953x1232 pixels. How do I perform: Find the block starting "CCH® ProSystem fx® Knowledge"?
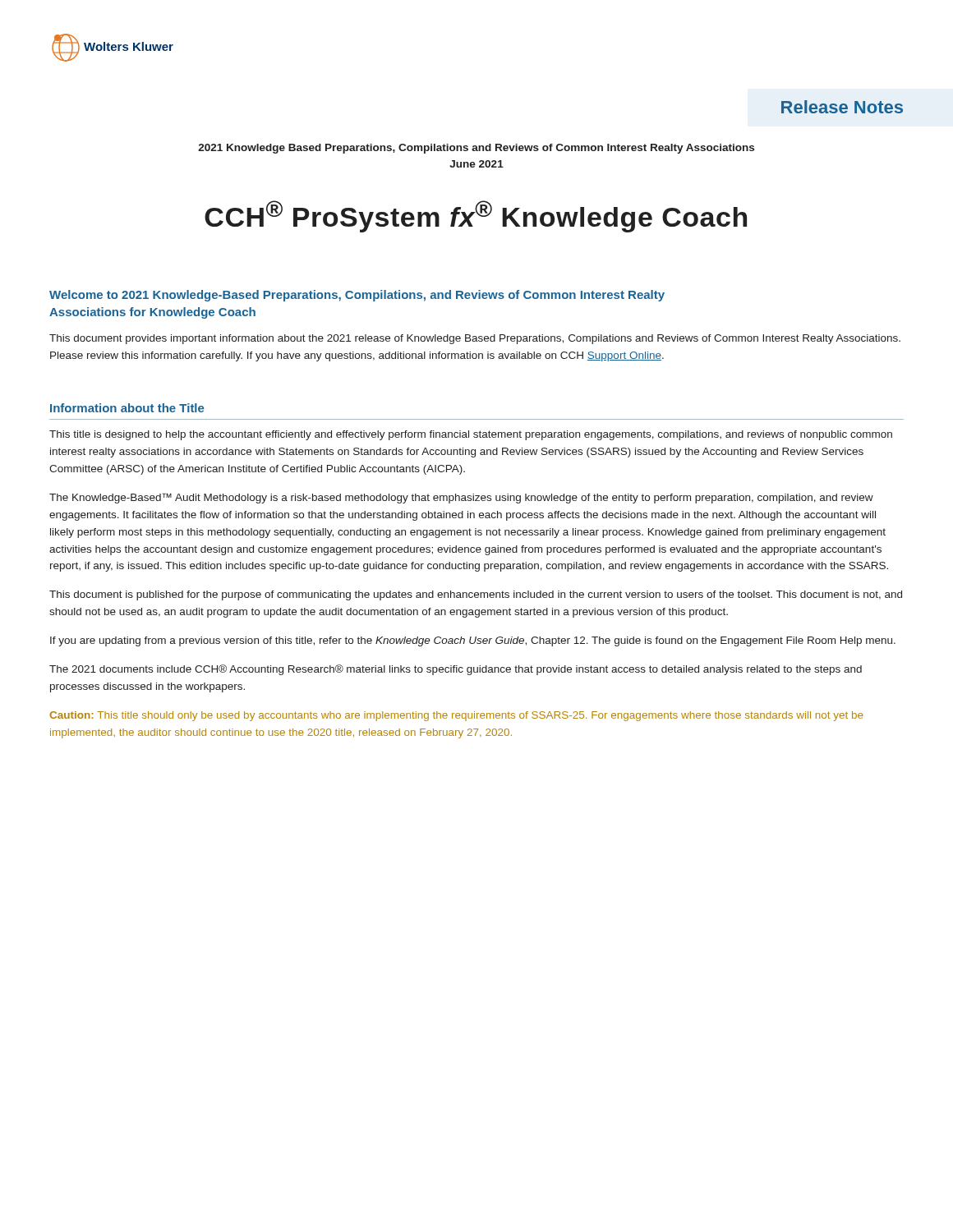476,215
